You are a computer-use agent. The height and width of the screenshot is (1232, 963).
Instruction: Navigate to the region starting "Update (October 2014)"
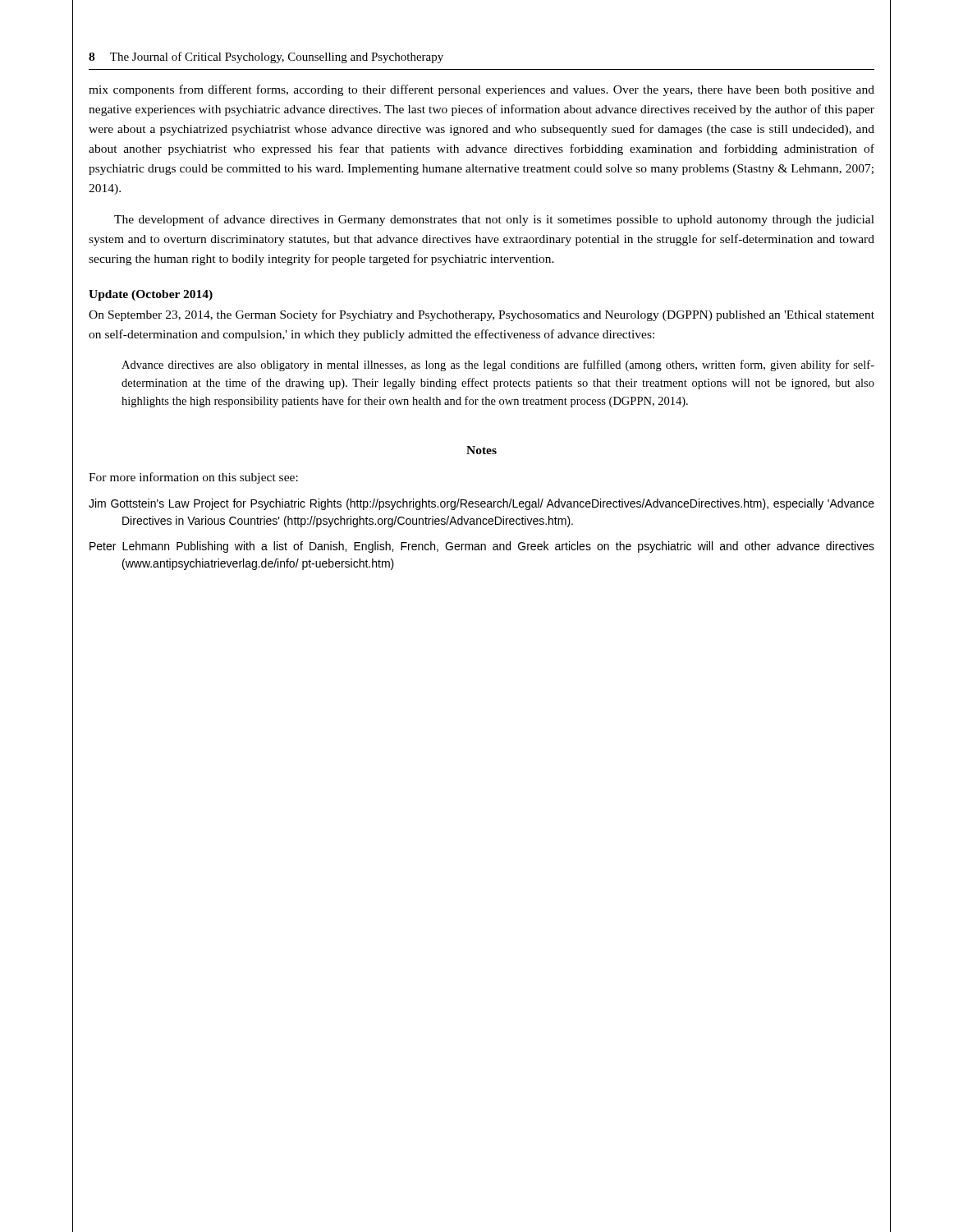[x=151, y=294]
